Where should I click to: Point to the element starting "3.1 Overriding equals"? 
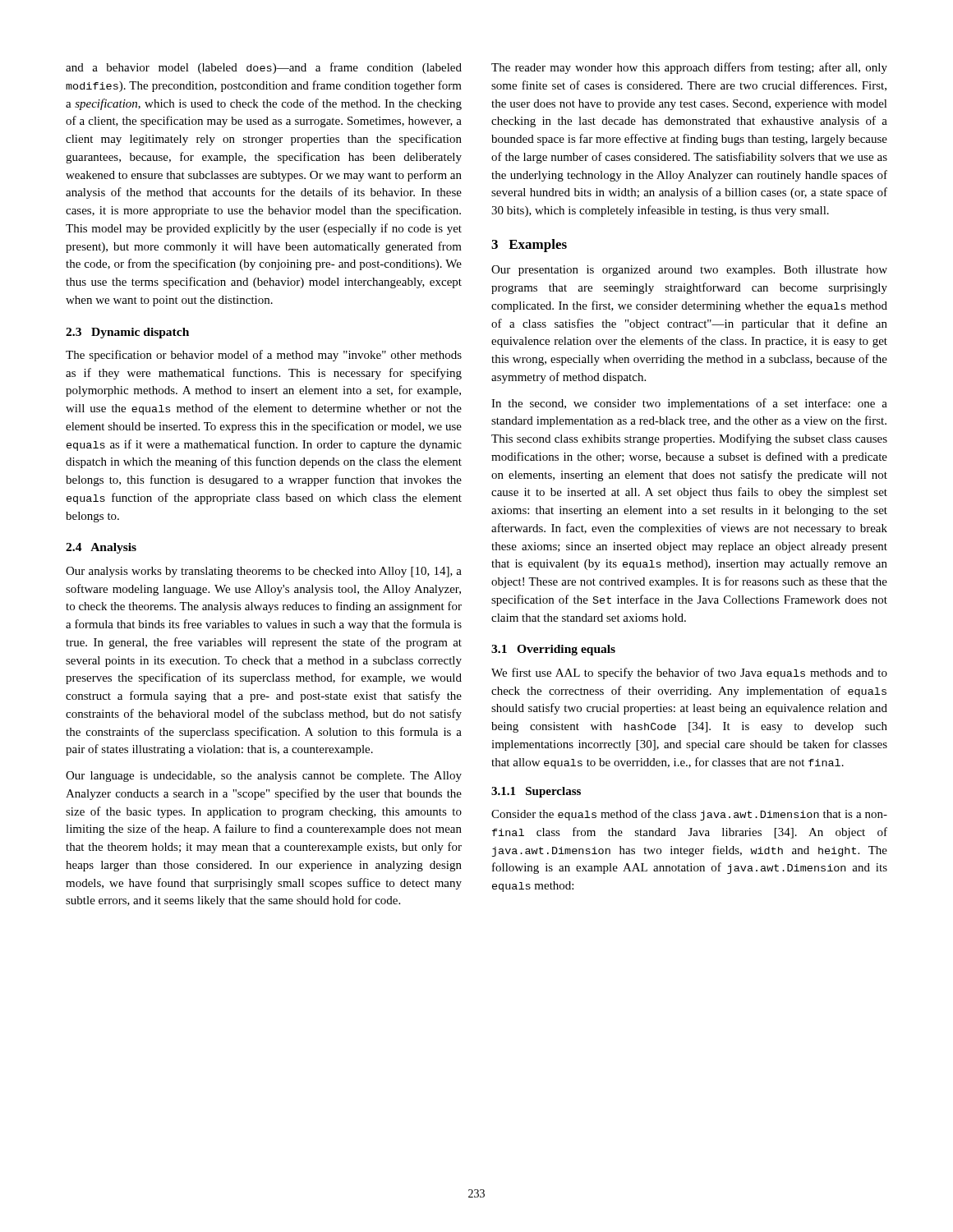click(x=553, y=650)
